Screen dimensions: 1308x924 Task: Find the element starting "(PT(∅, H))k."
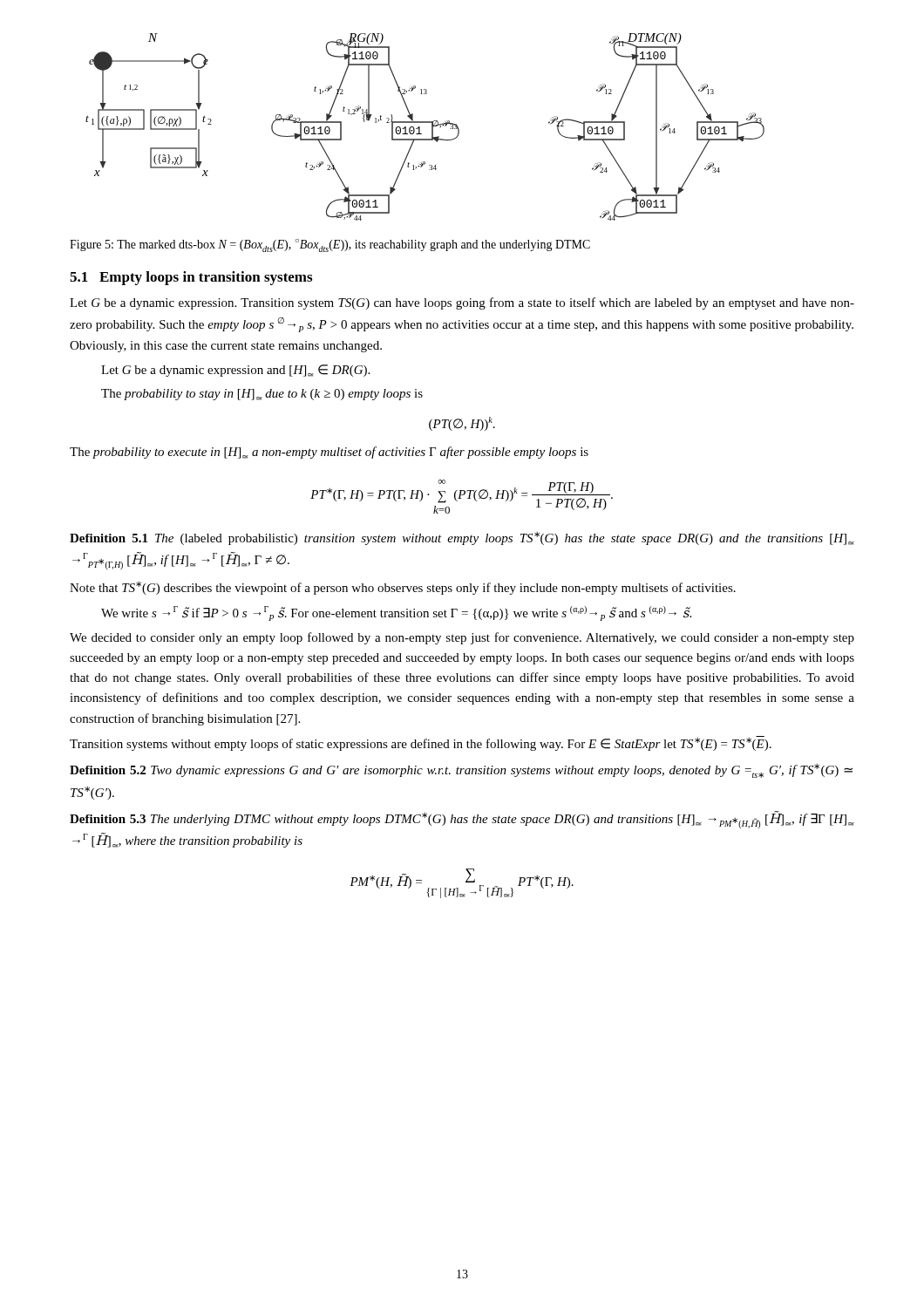pos(462,423)
